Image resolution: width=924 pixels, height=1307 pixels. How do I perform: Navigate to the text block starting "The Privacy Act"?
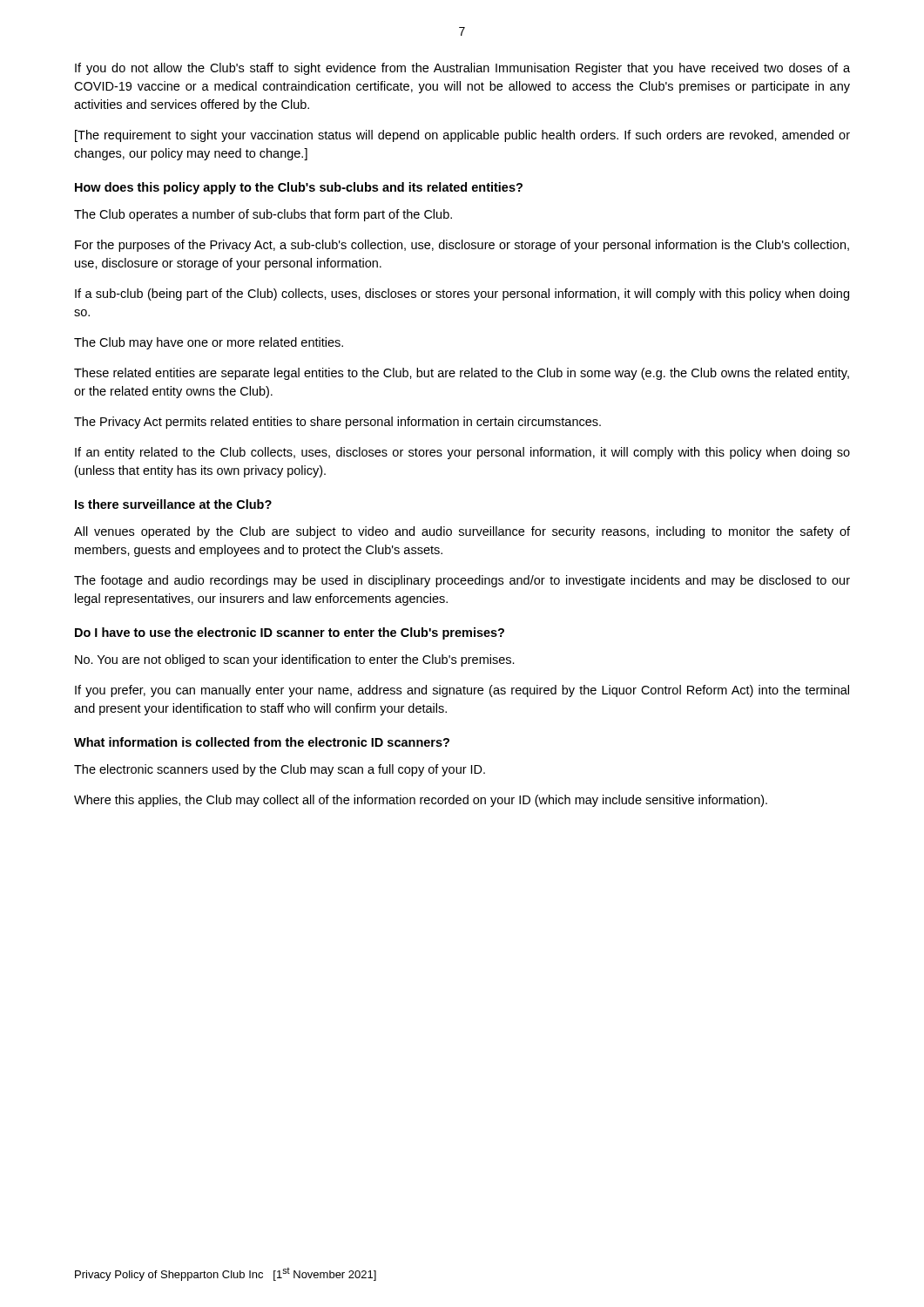click(x=462, y=422)
